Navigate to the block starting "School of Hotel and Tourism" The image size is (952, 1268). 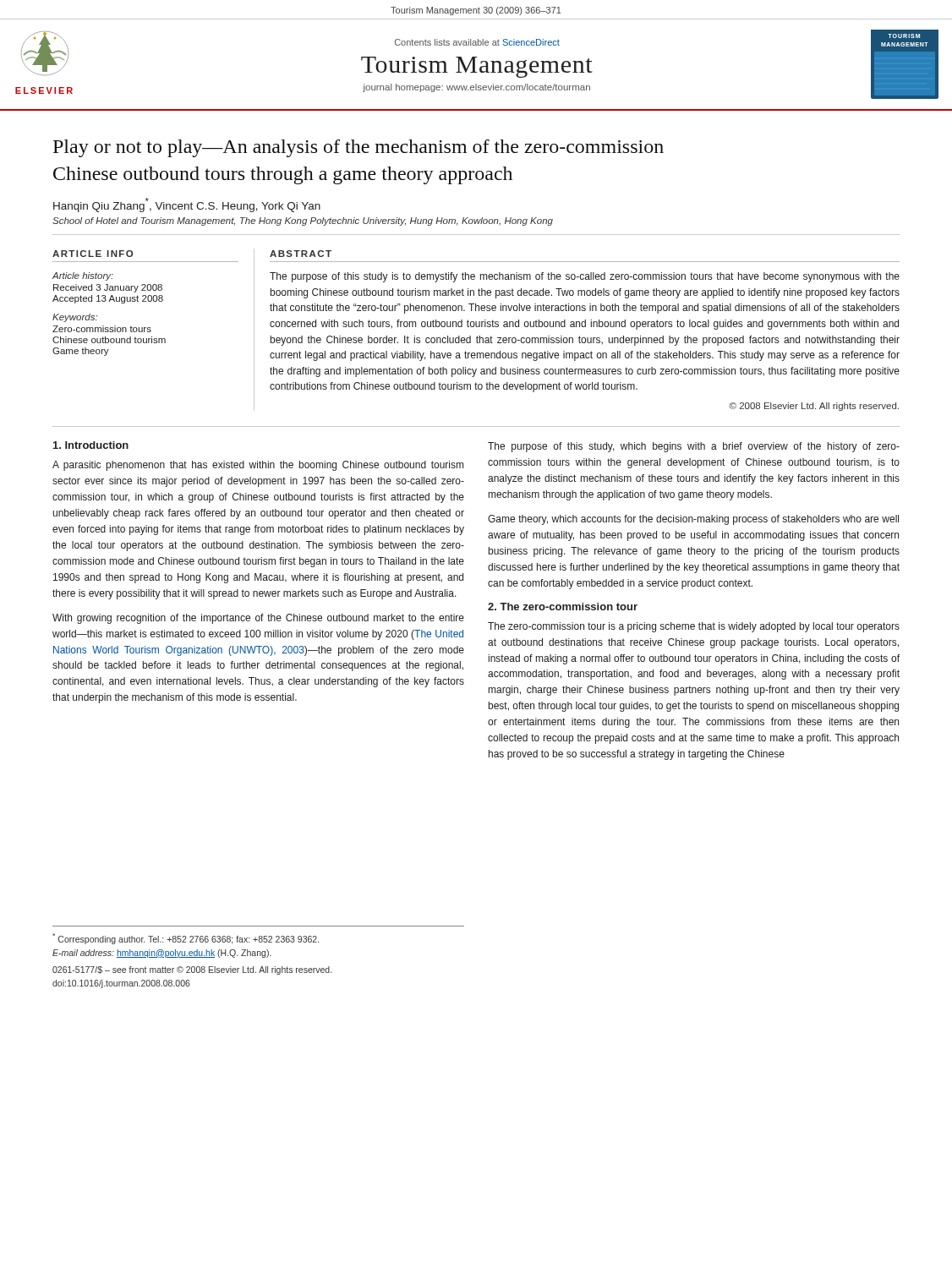(x=303, y=221)
